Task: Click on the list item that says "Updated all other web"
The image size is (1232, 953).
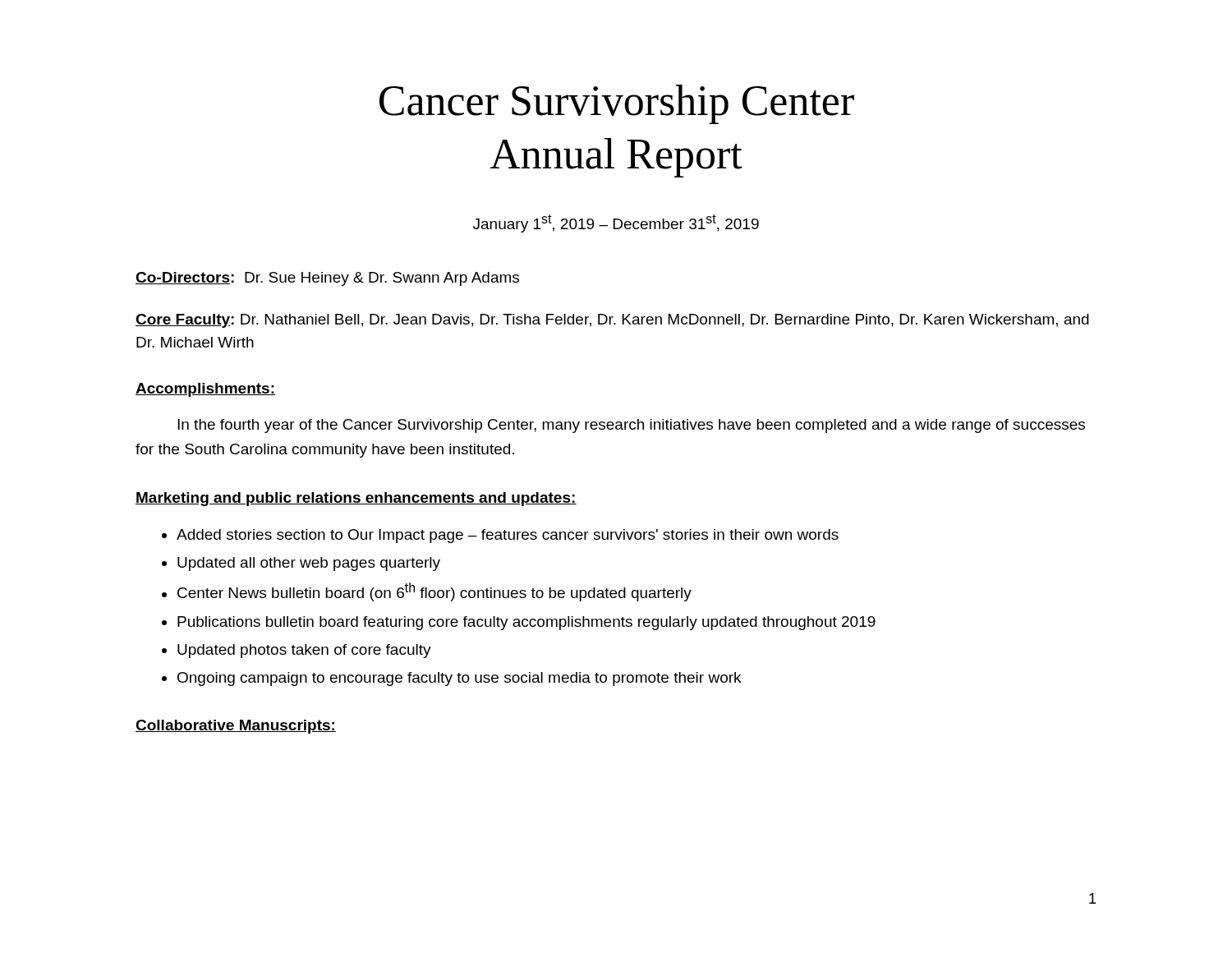Action: pyautogui.click(x=308, y=562)
